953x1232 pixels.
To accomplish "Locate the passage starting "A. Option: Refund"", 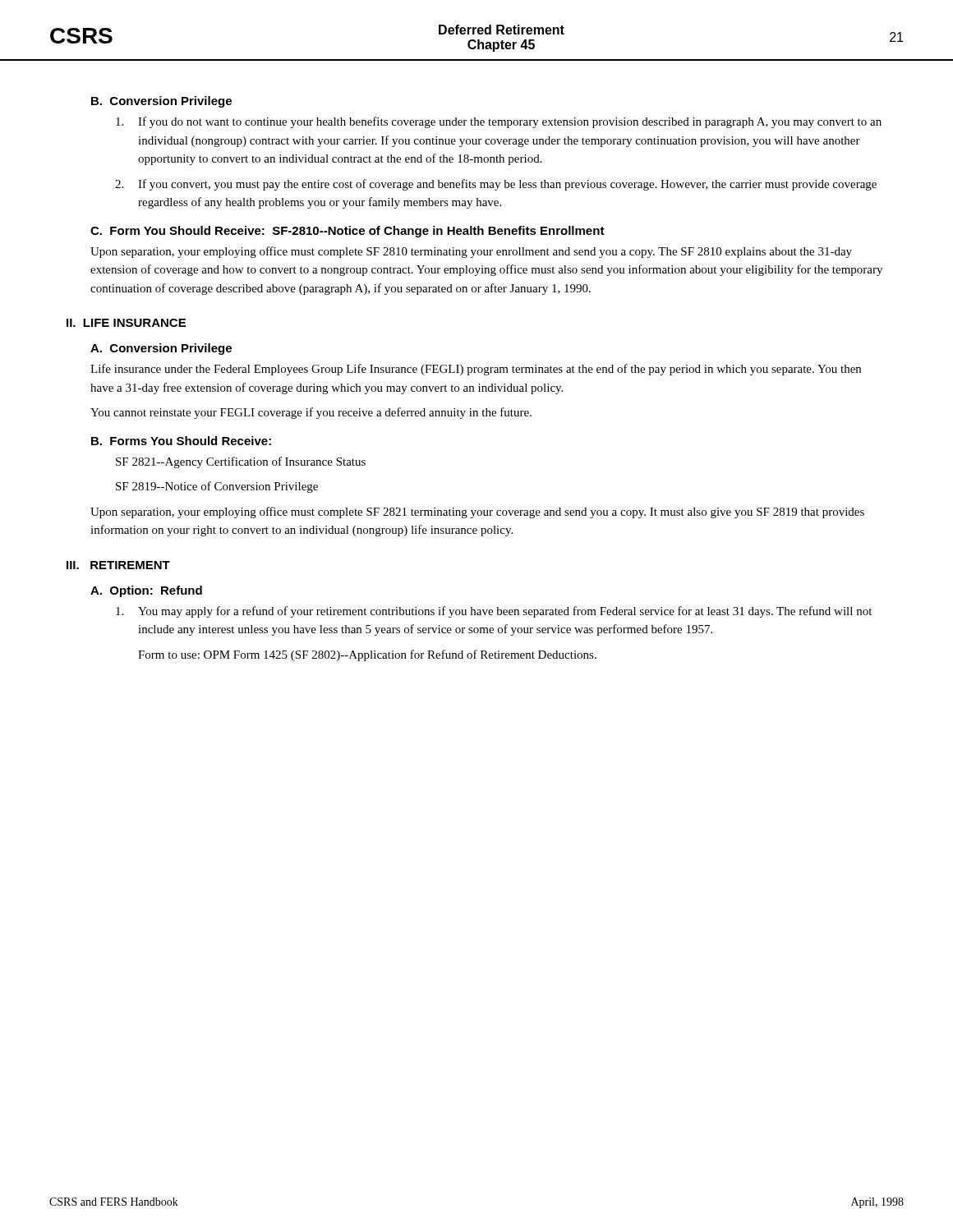I will point(146,590).
